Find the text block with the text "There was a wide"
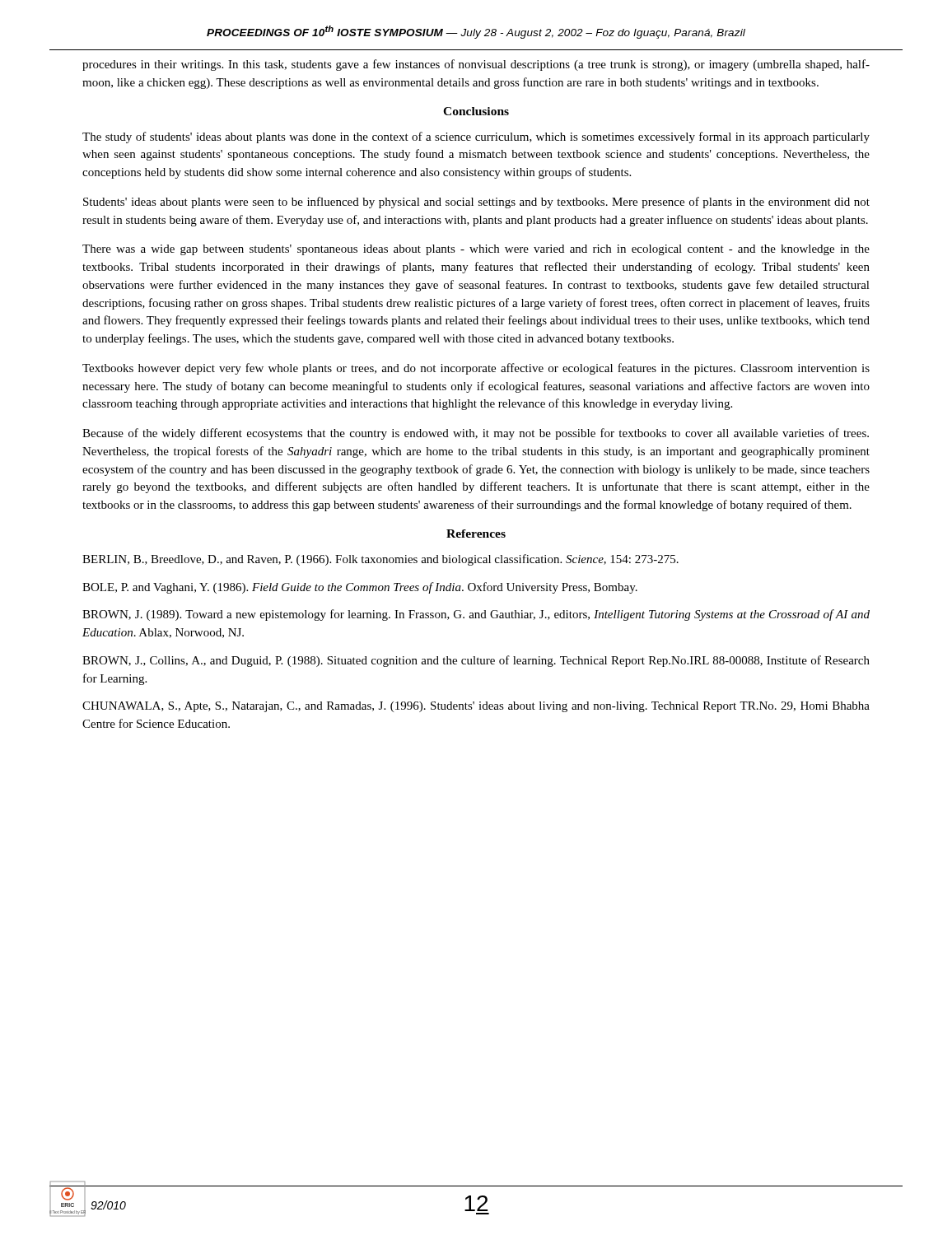Image resolution: width=952 pixels, height=1235 pixels. pos(476,294)
